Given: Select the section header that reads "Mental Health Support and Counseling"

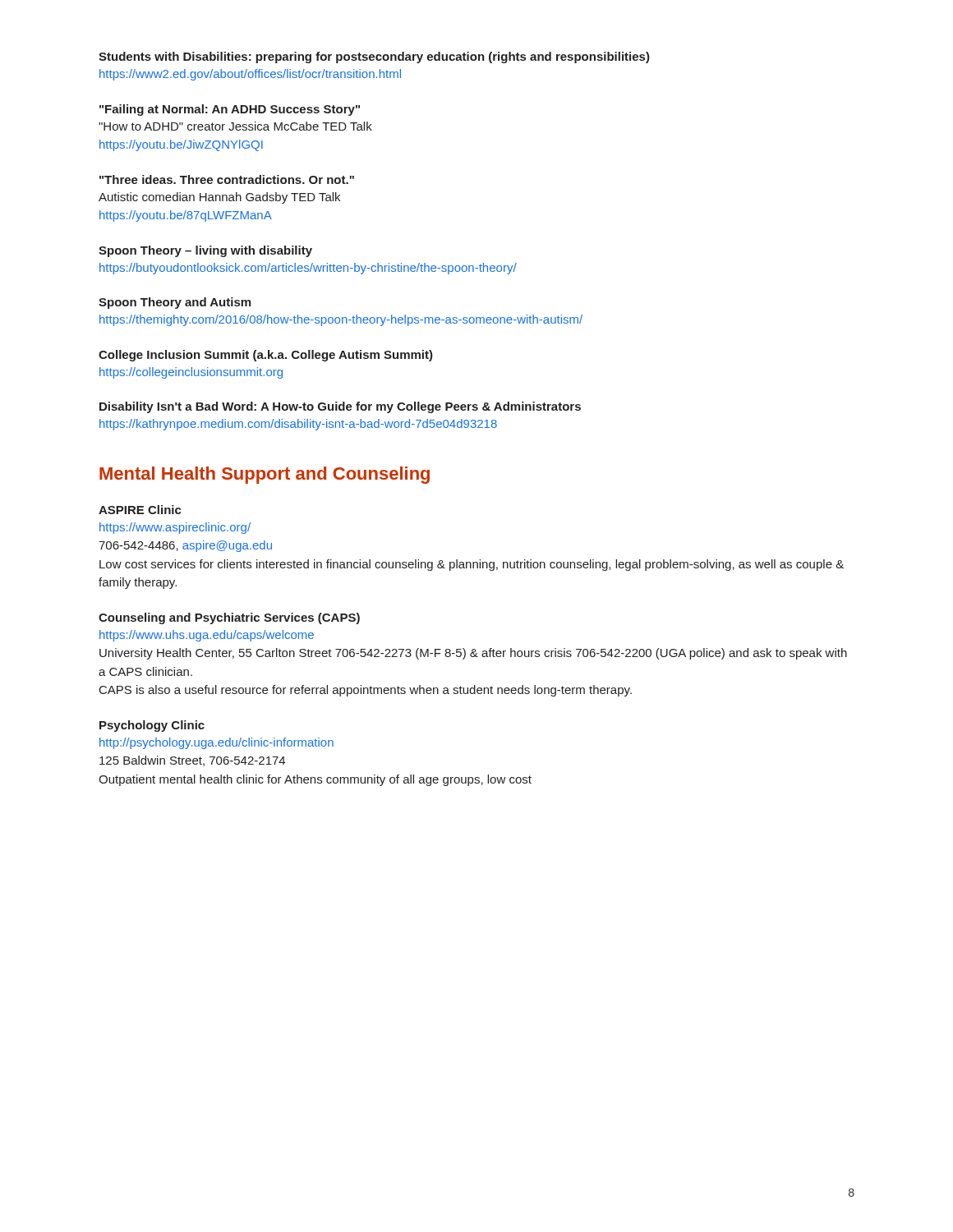Looking at the screenshot, I should pos(265,473).
